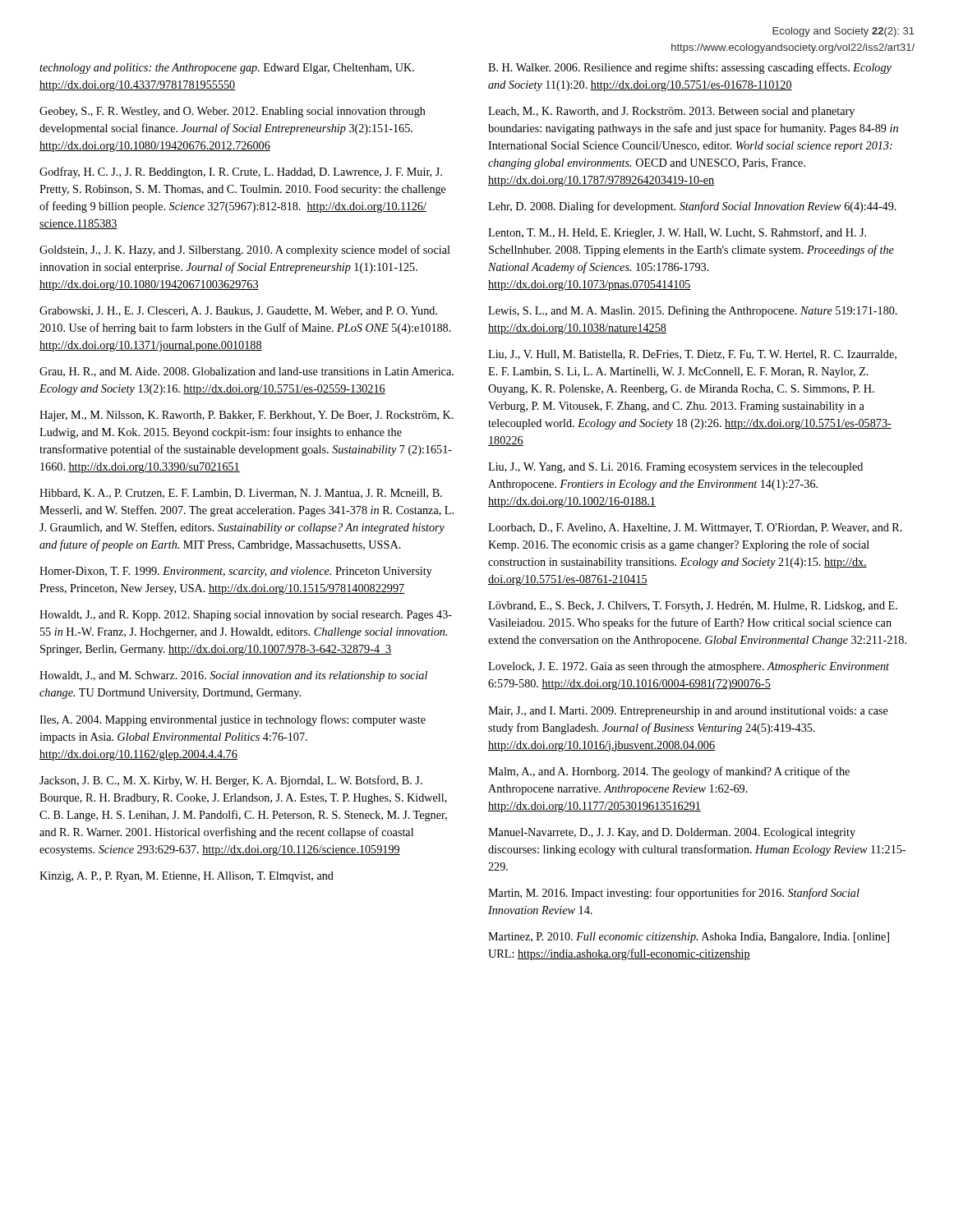Locate the text block that reads "Liu, J., W."

pos(676,484)
